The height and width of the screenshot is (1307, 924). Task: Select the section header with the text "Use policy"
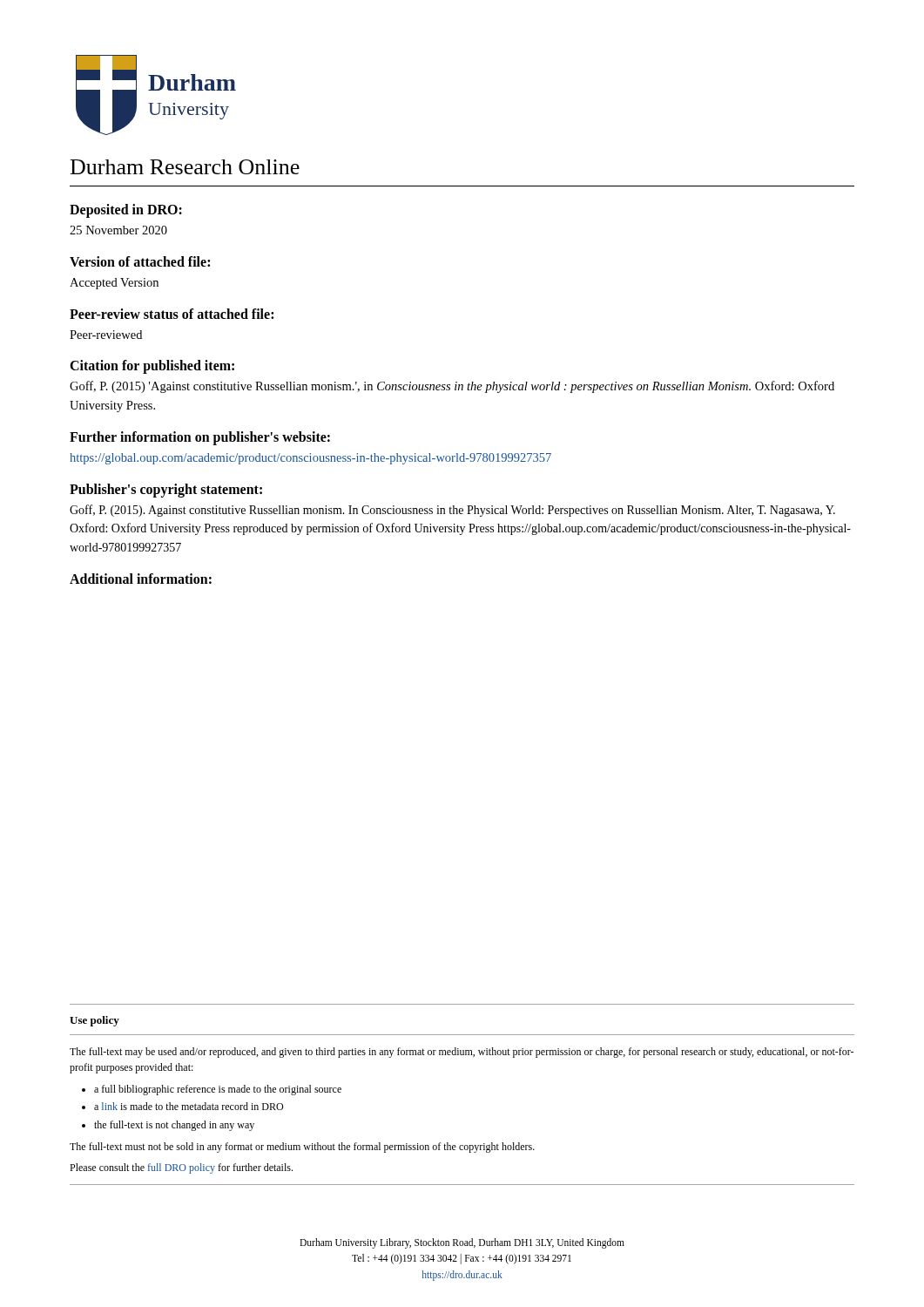[x=94, y=1021]
